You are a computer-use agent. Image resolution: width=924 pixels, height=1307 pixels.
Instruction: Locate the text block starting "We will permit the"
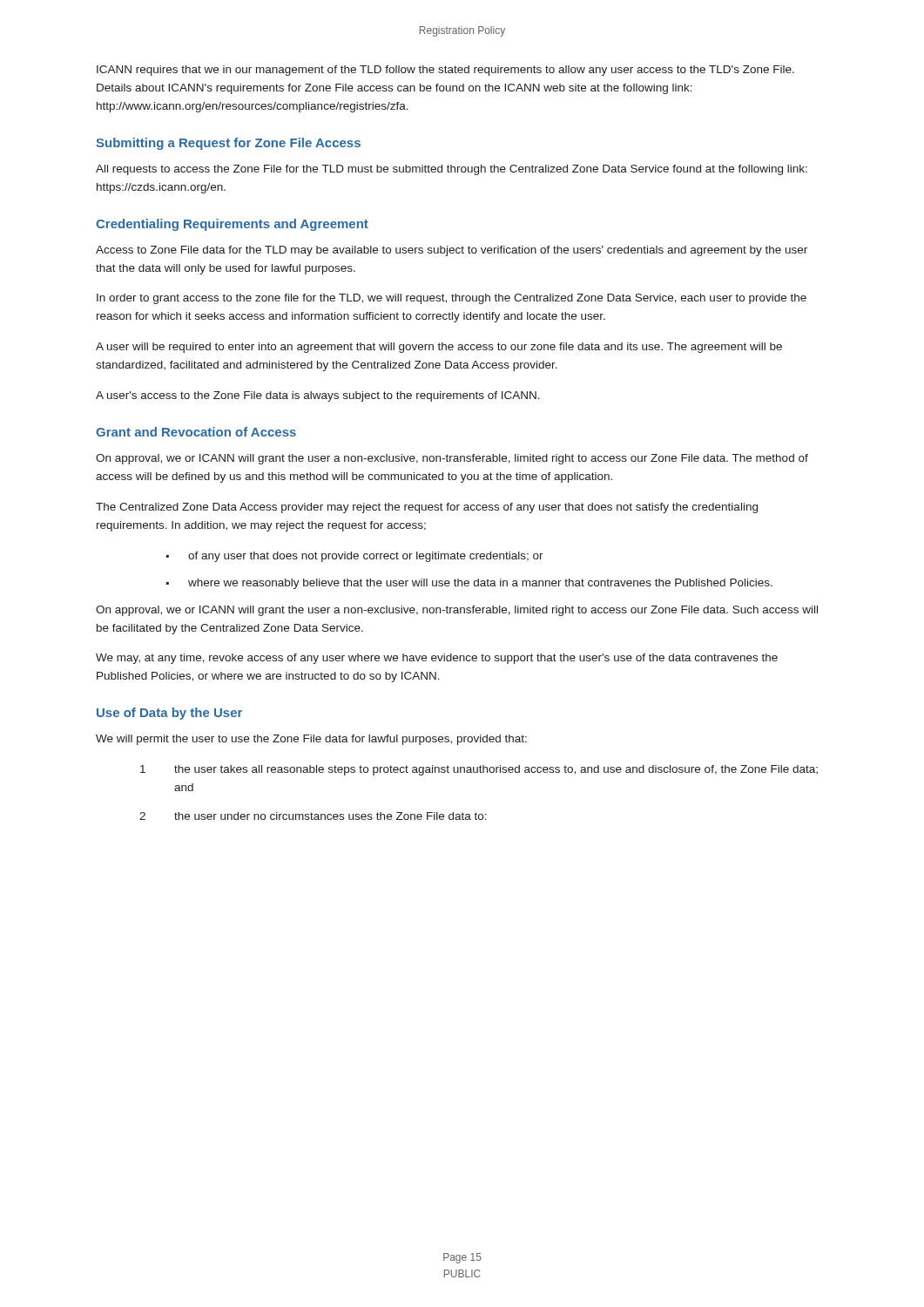tap(312, 739)
